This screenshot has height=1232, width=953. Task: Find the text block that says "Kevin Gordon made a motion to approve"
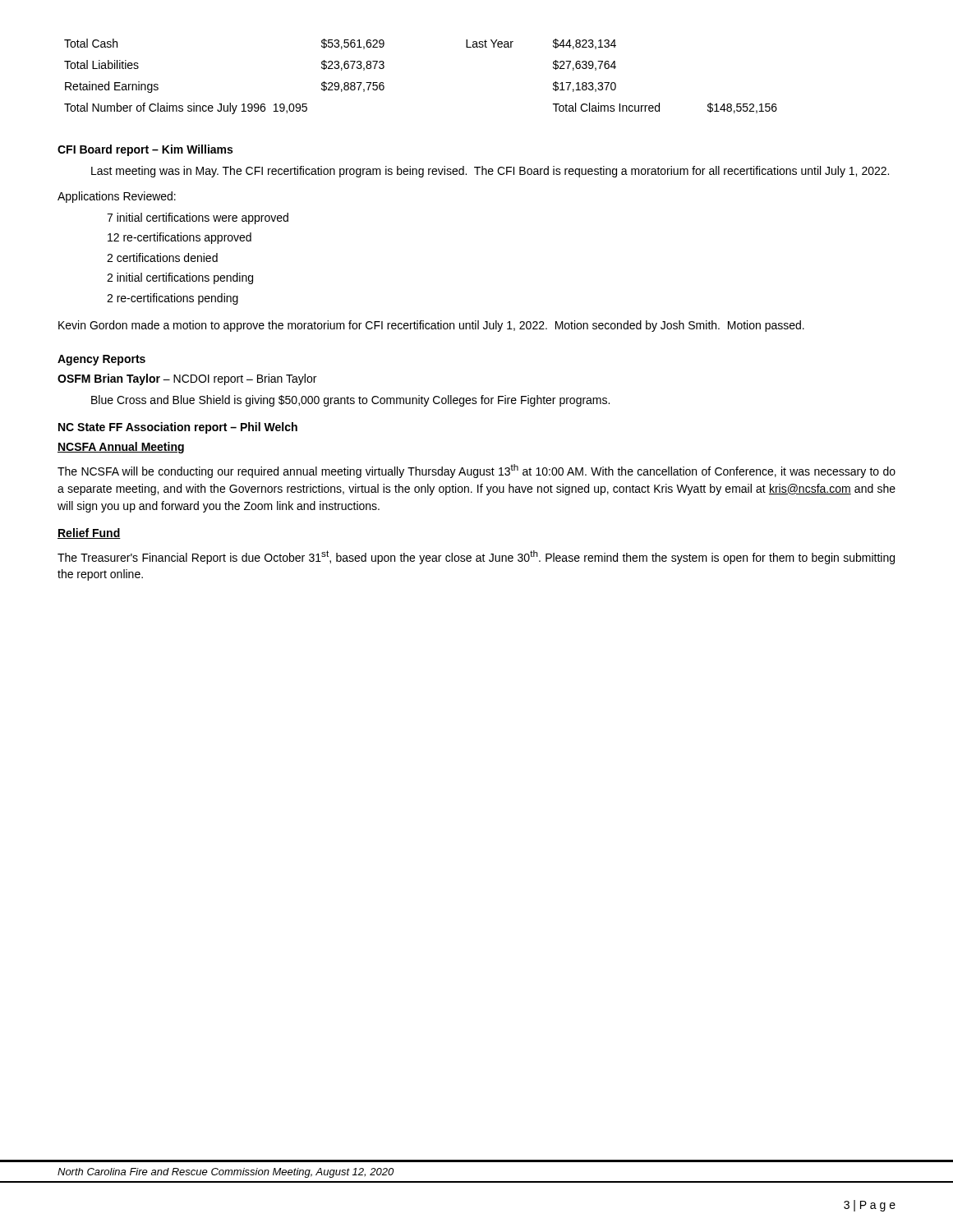click(x=431, y=325)
